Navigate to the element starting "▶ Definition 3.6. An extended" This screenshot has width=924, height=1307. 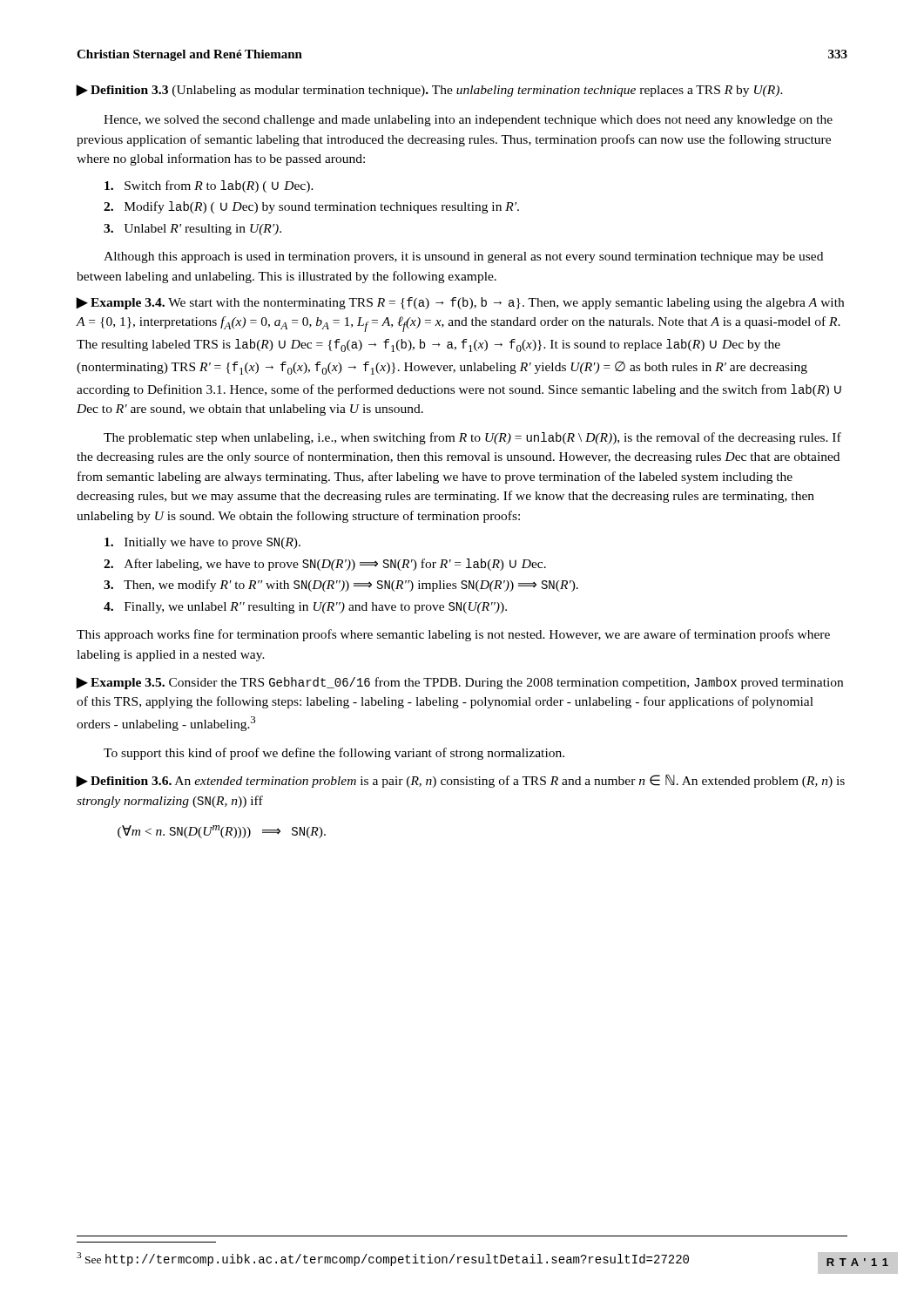coord(461,791)
